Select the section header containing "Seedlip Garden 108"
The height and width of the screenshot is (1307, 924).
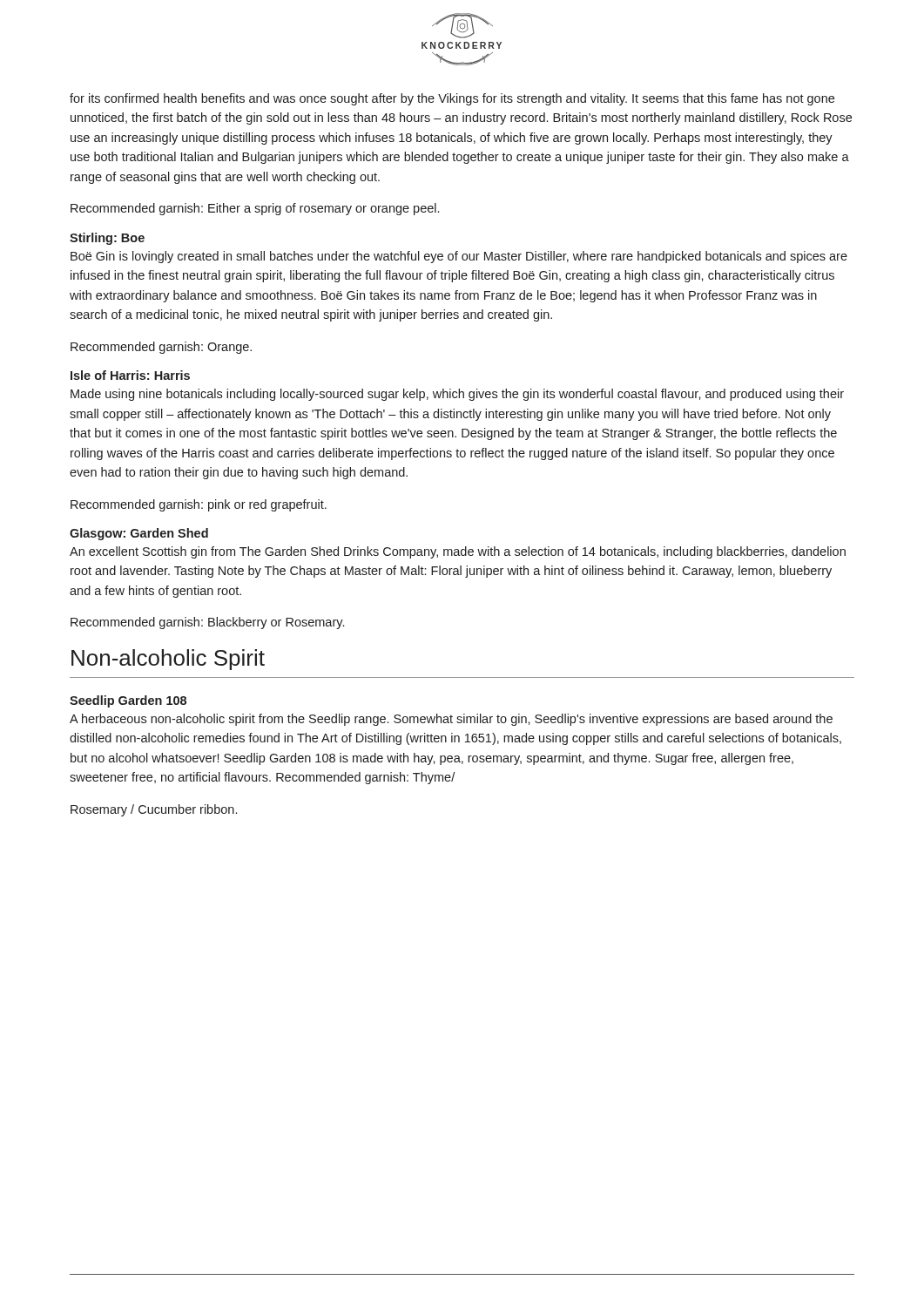(x=128, y=701)
